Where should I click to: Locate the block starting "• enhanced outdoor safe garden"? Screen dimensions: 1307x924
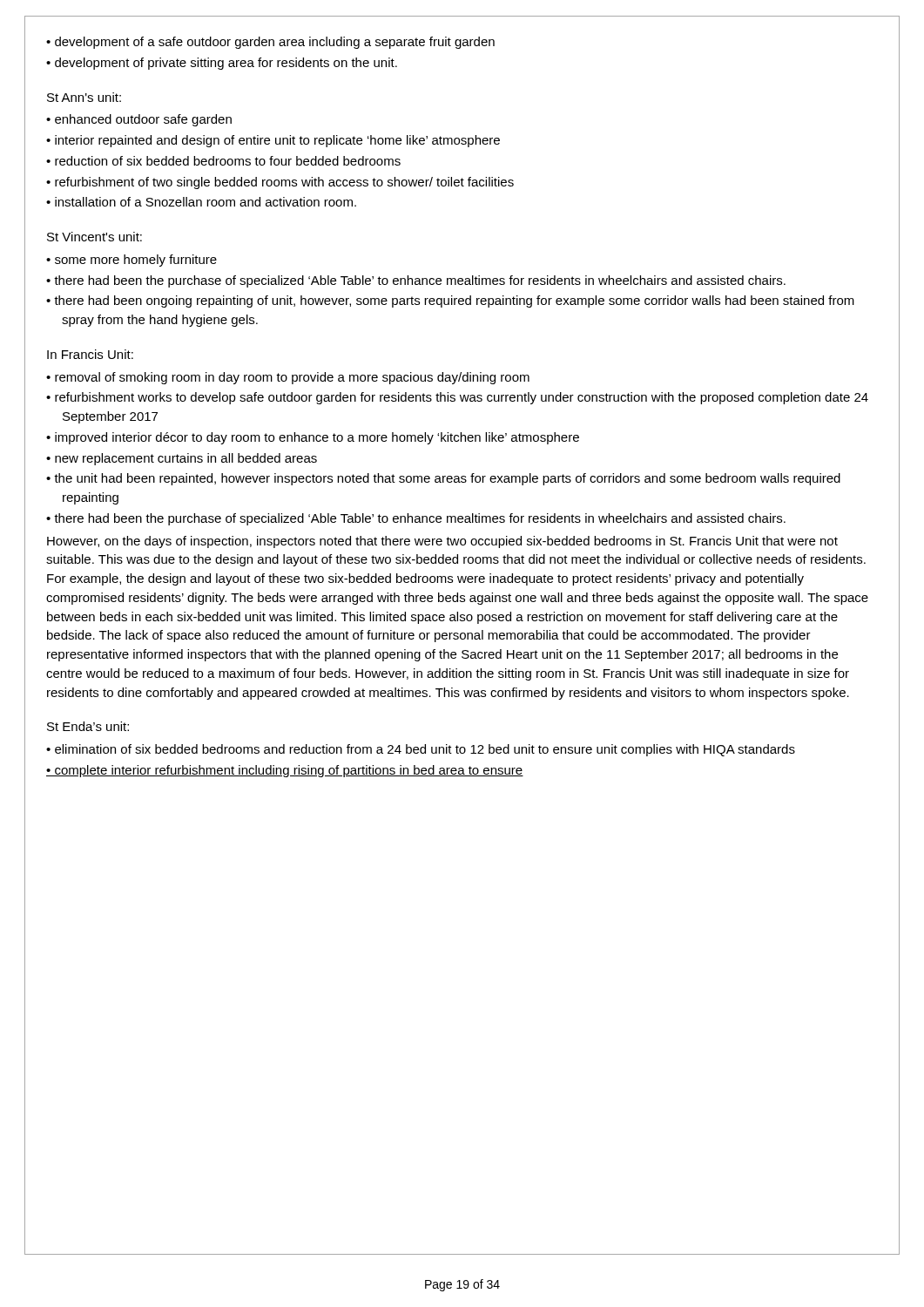pos(139,120)
